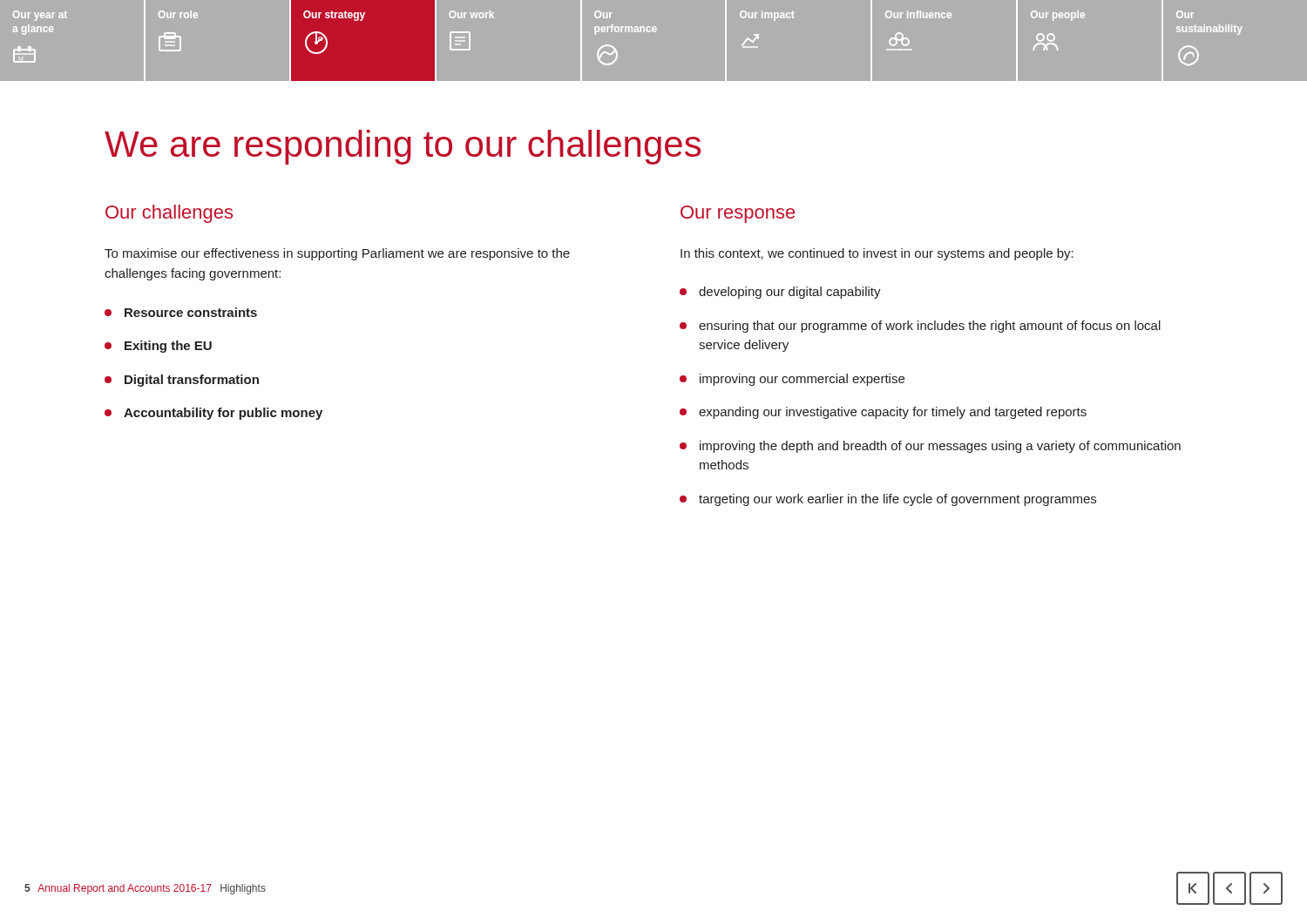Screen dimensions: 924x1307
Task: Select the element starting "improving the depth and breadth of our messages"
Action: coord(940,455)
